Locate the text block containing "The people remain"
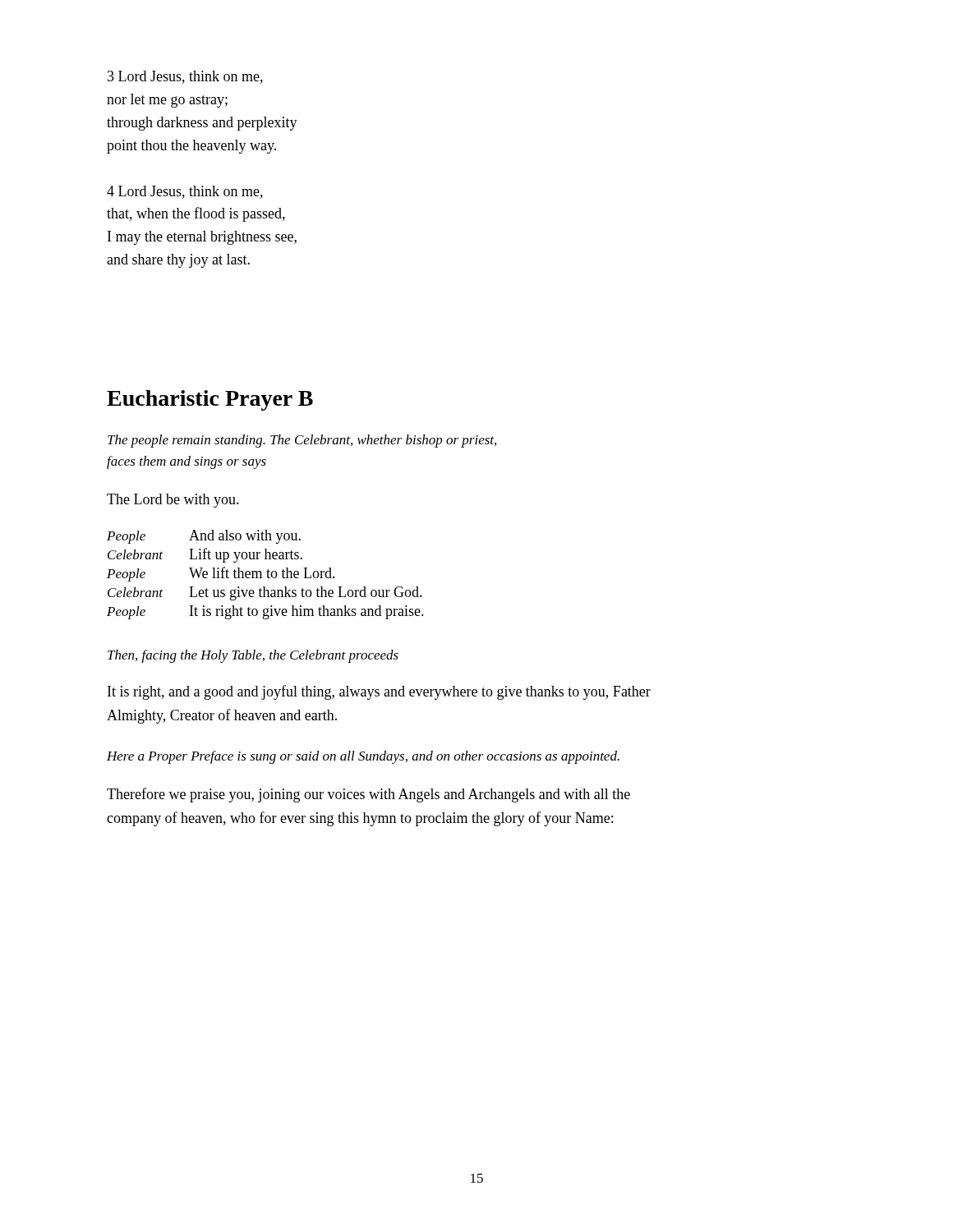Screen dimensions: 1232x953 point(302,450)
